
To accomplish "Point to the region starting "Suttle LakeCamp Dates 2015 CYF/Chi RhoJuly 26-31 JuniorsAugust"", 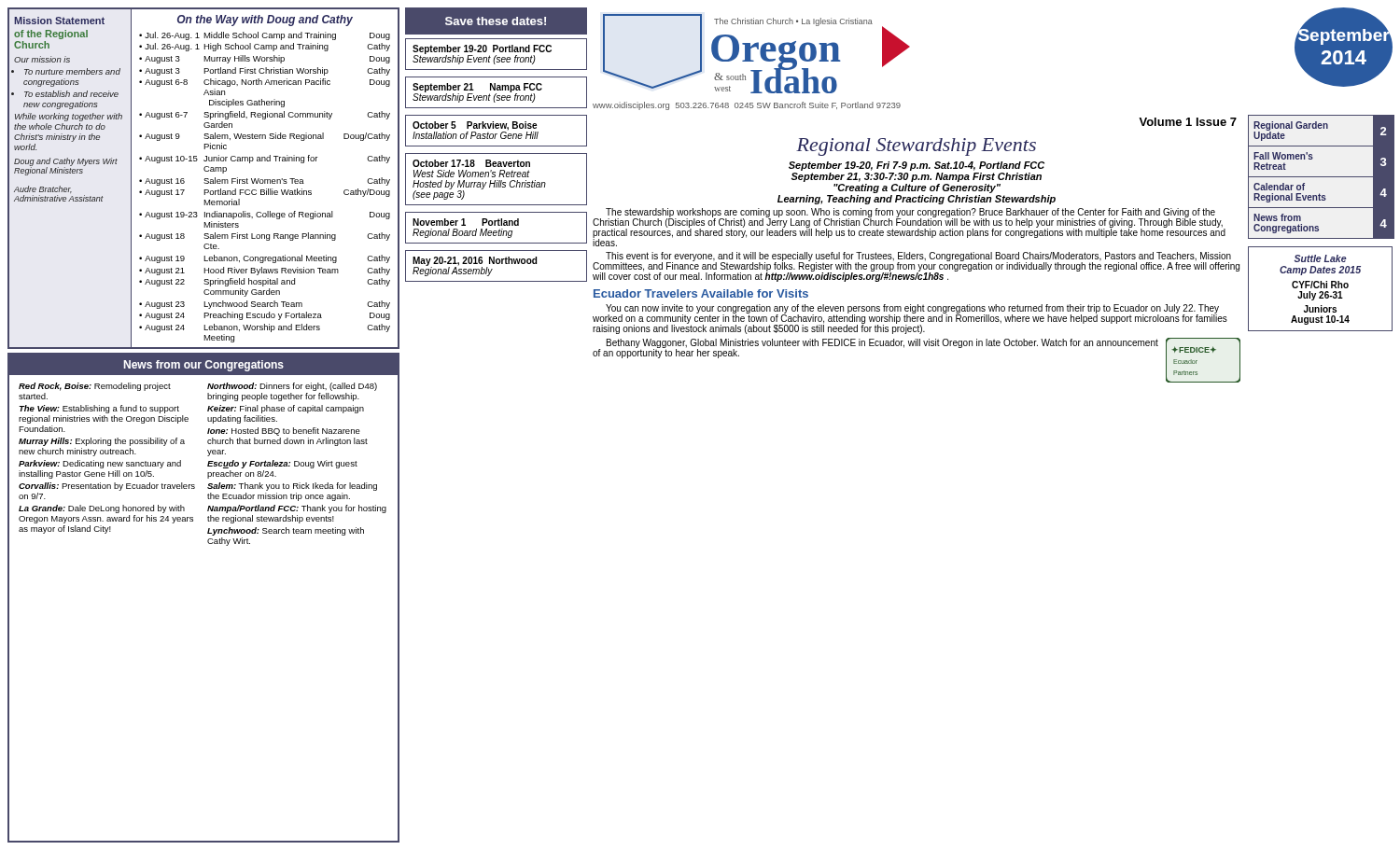I will click(x=1320, y=289).
